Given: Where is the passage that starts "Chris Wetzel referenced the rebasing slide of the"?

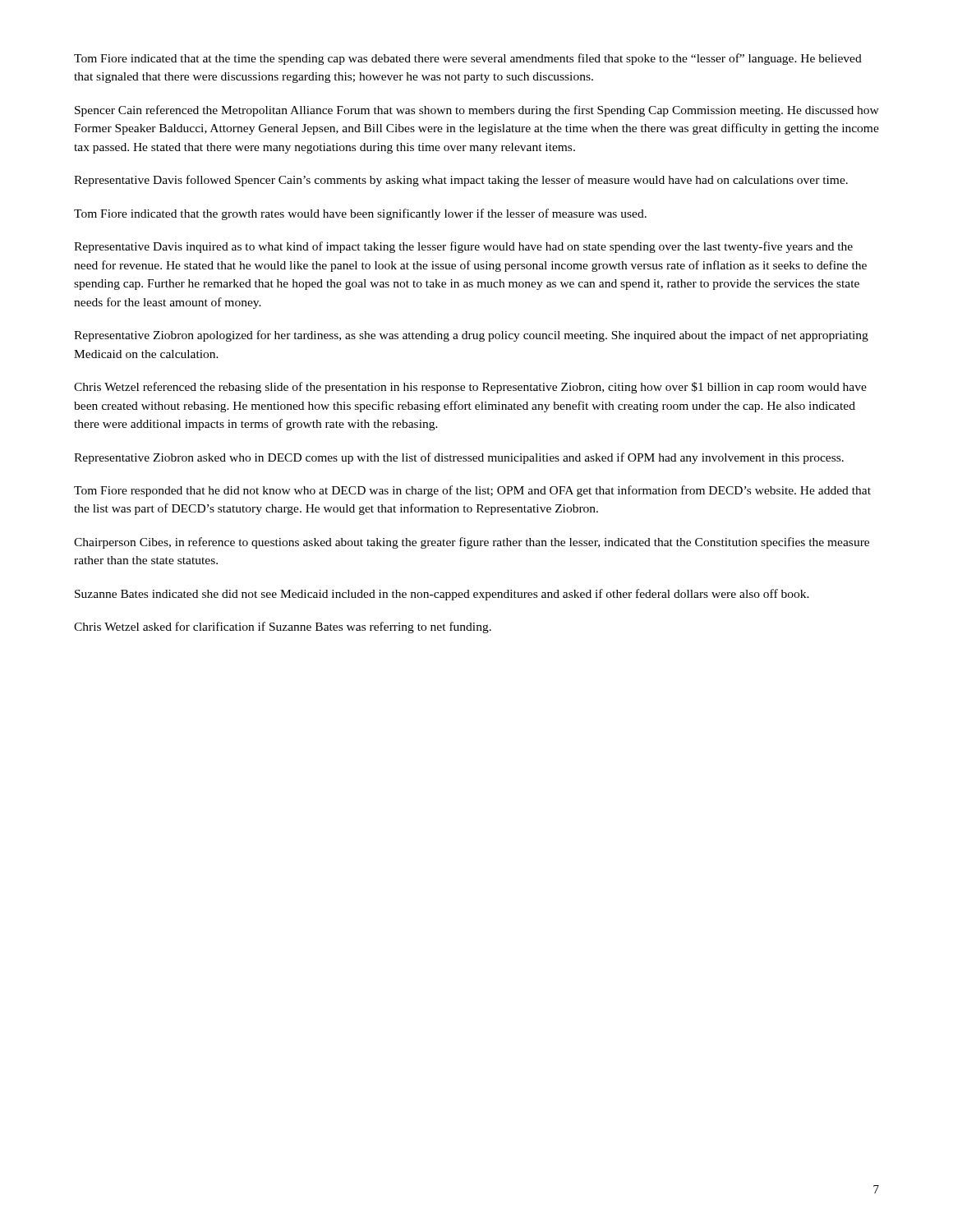Looking at the screenshot, I should coord(470,405).
